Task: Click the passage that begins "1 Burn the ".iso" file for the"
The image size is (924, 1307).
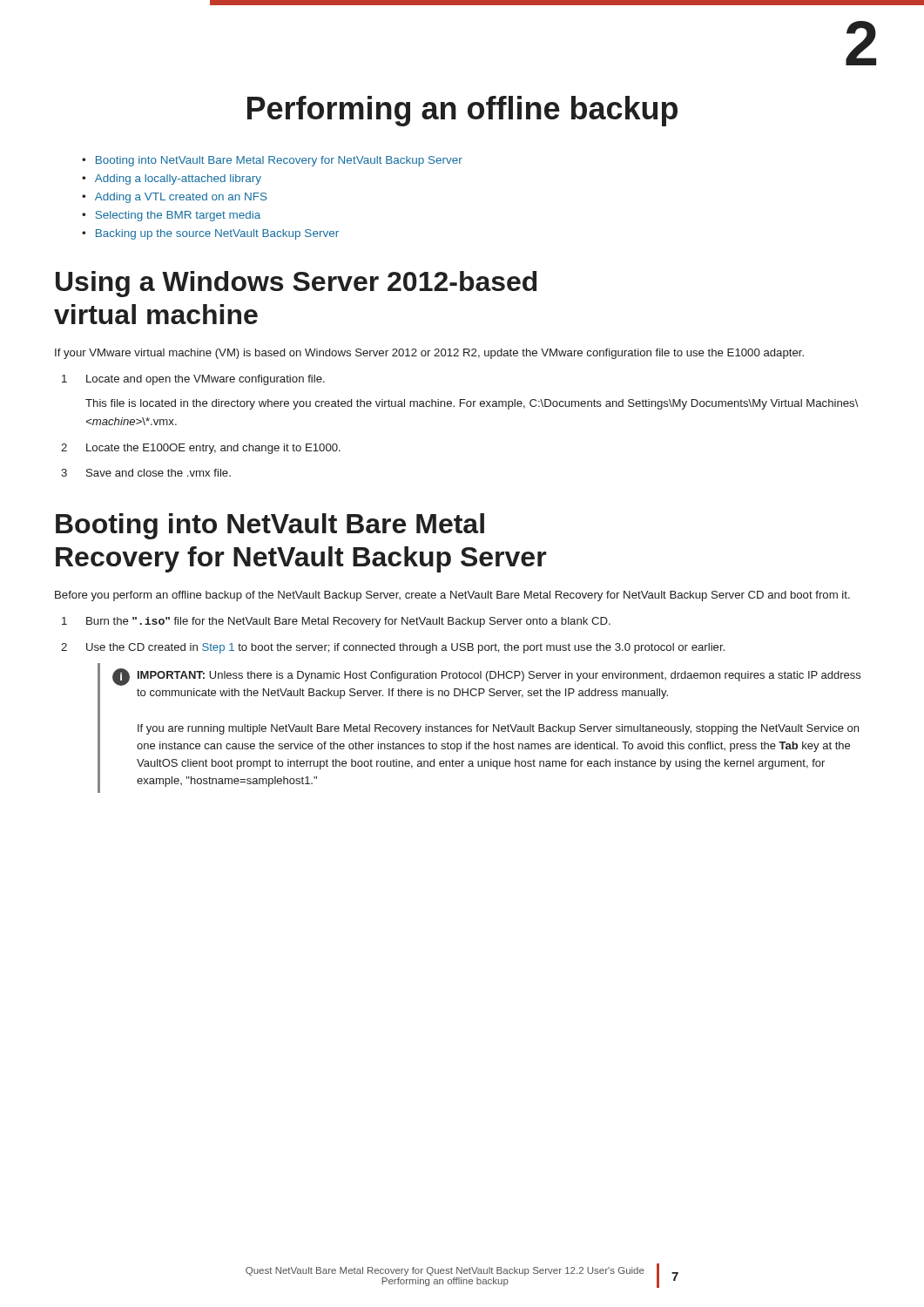Action: [x=462, y=622]
